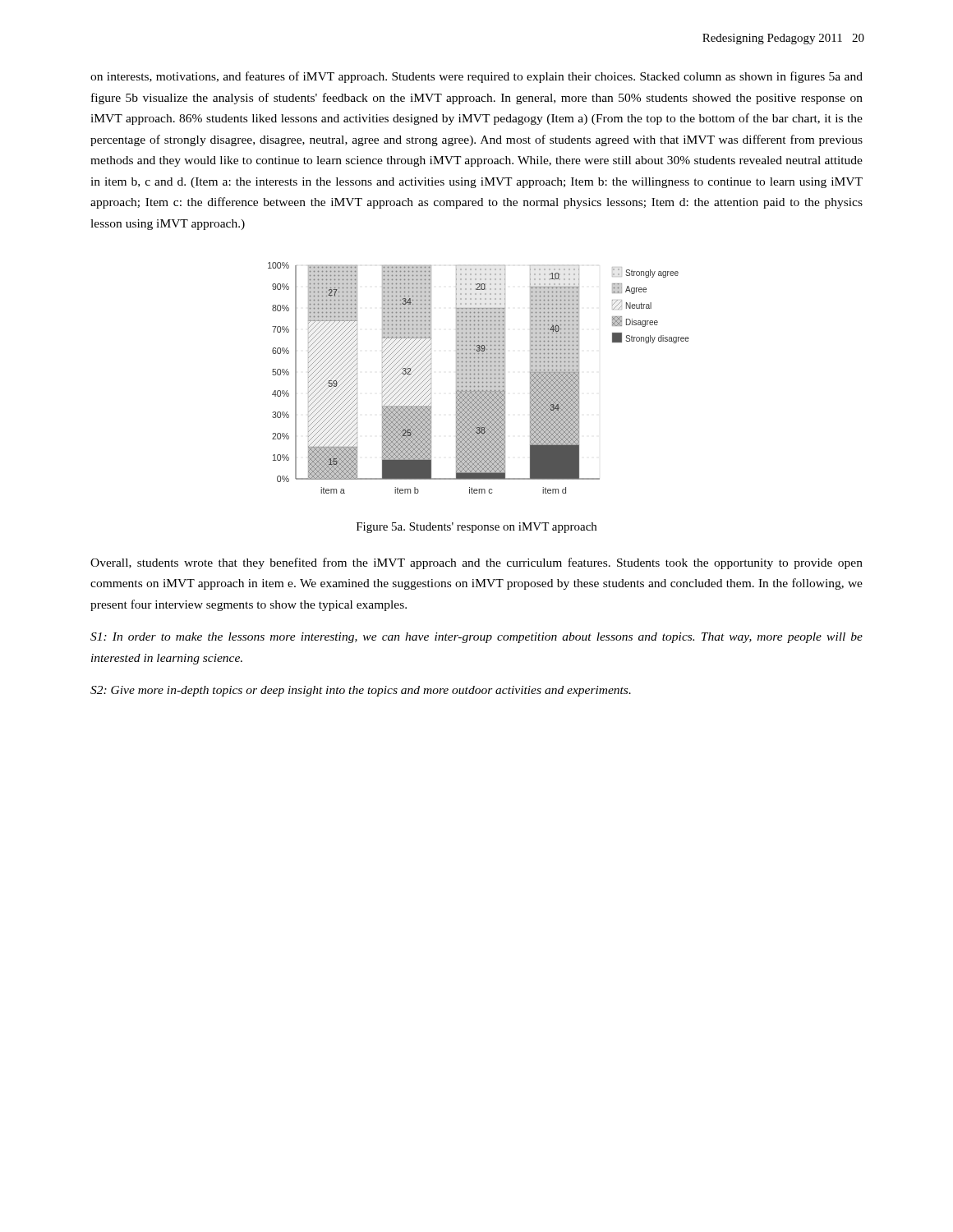Image resolution: width=953 pixels, height=1232 pixels.
Task: Select the block starting "Overall, students wrote that"
Action: [x=476, y=583]
